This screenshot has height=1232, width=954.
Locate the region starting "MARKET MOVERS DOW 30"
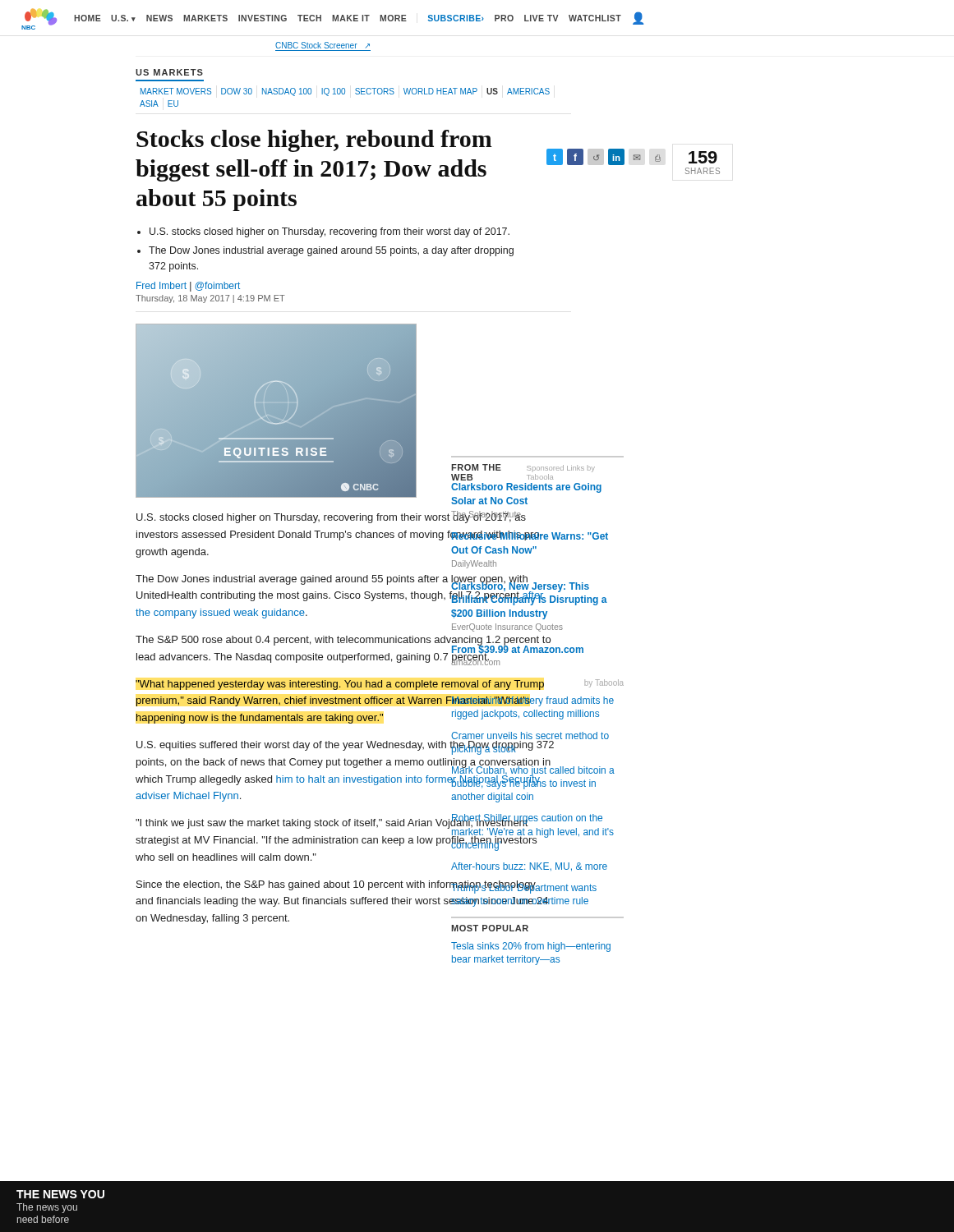pyautogui.click(x=345, y=98)
